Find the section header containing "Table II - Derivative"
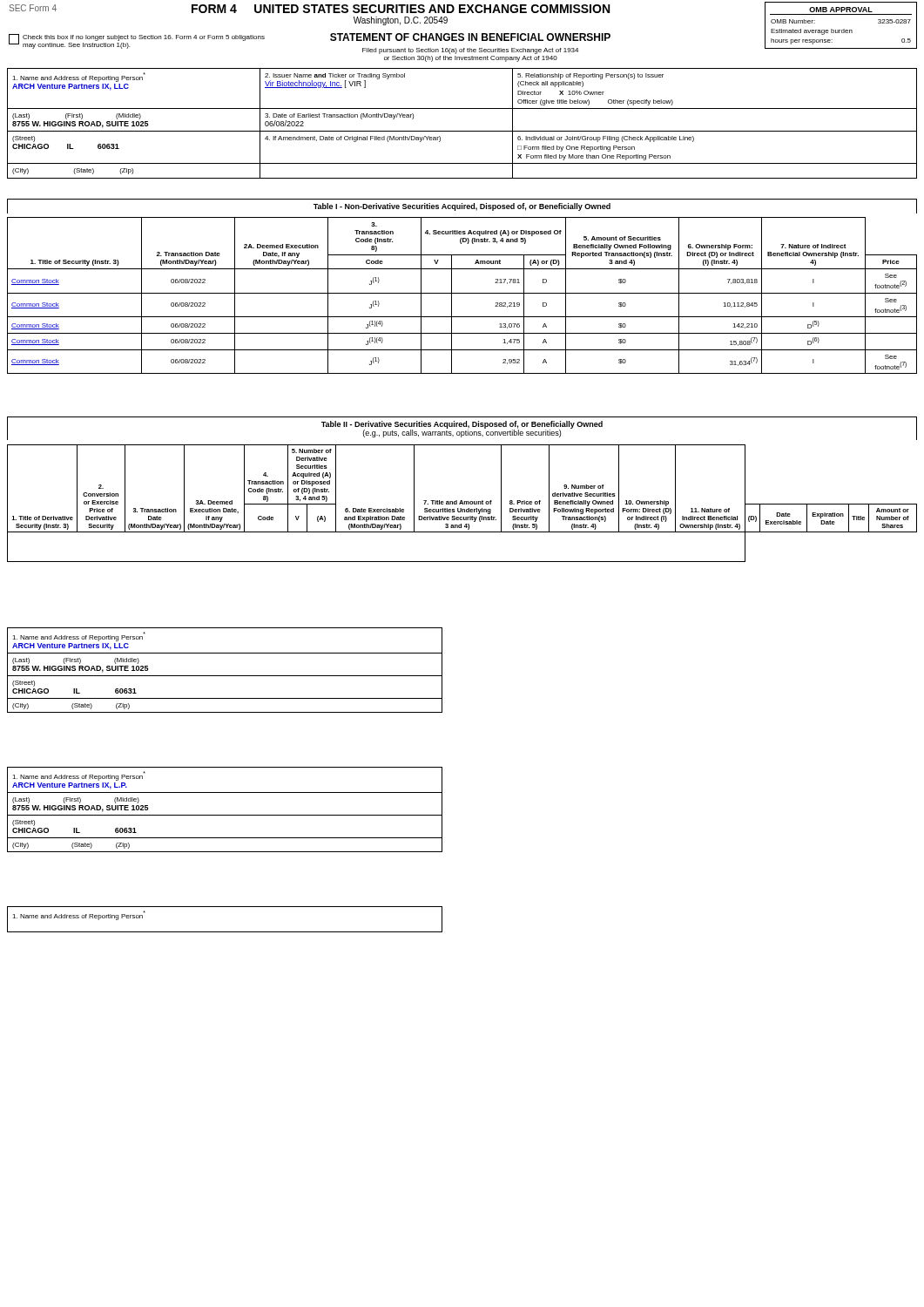This screenshot has width=924, height=1307. [462, 429]
